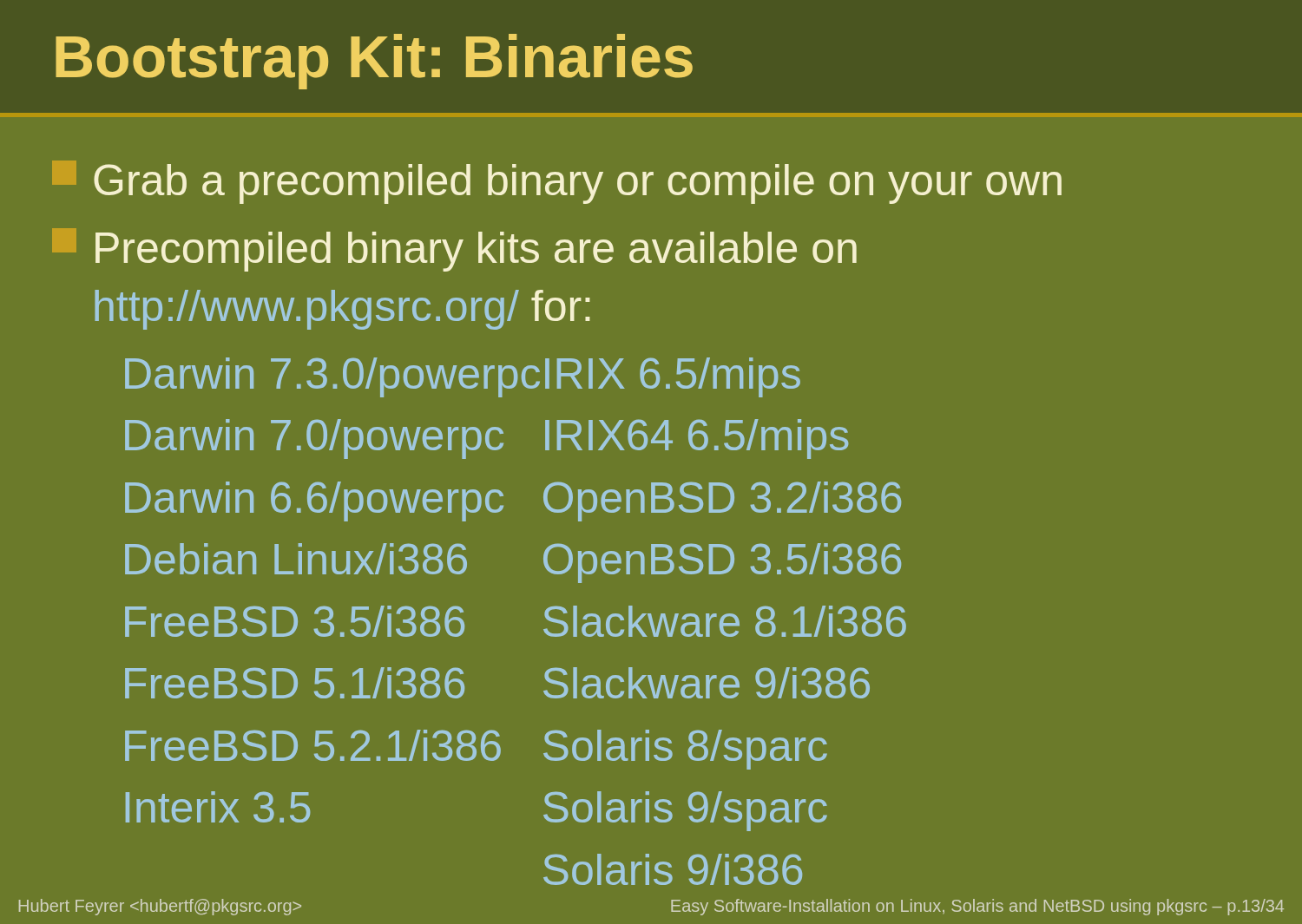
Task: Where does it say "IRIX 6.5/mips"?
Action: tap(672, 373)
